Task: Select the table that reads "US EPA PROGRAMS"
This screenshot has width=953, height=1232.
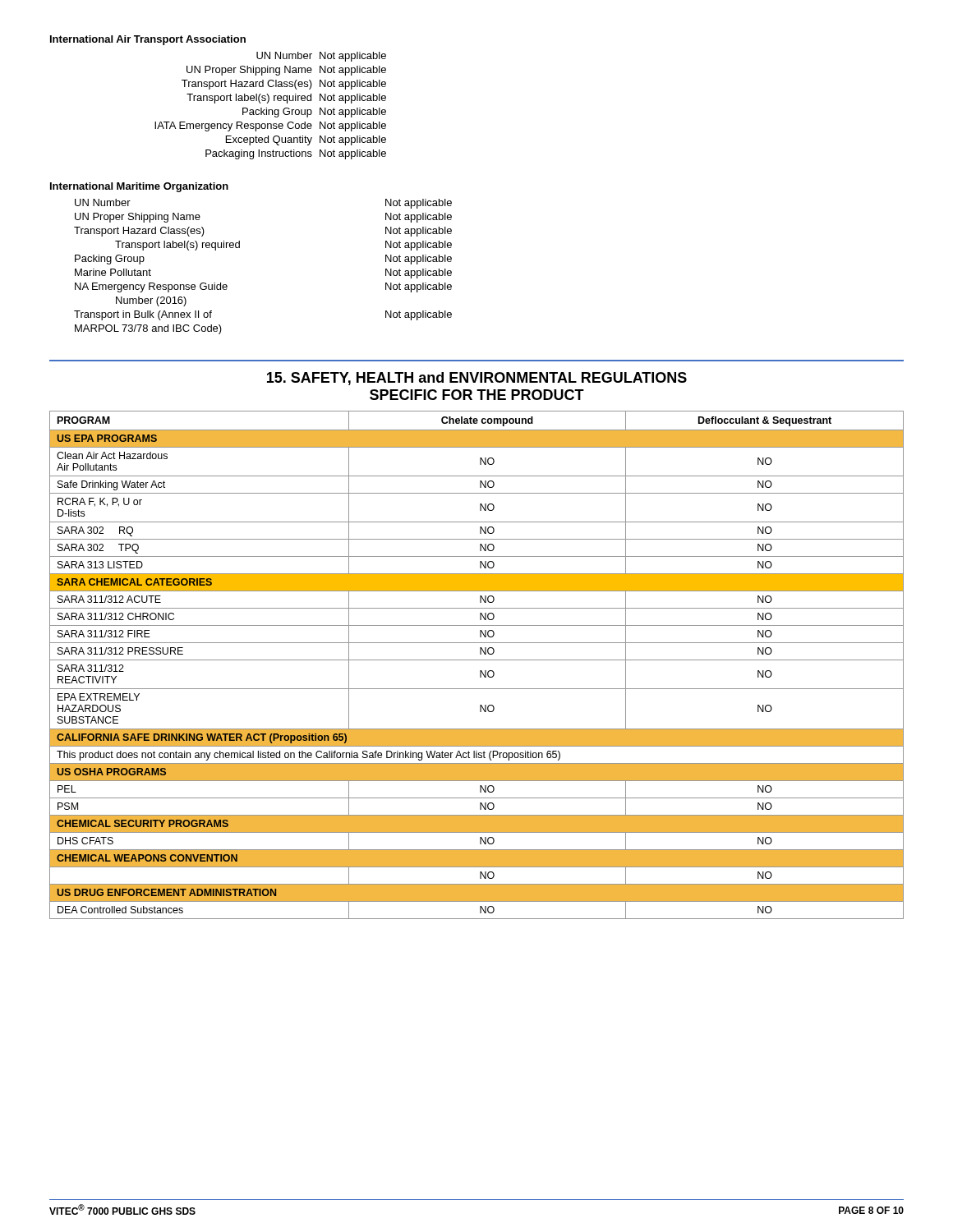Action: (476, 665)
